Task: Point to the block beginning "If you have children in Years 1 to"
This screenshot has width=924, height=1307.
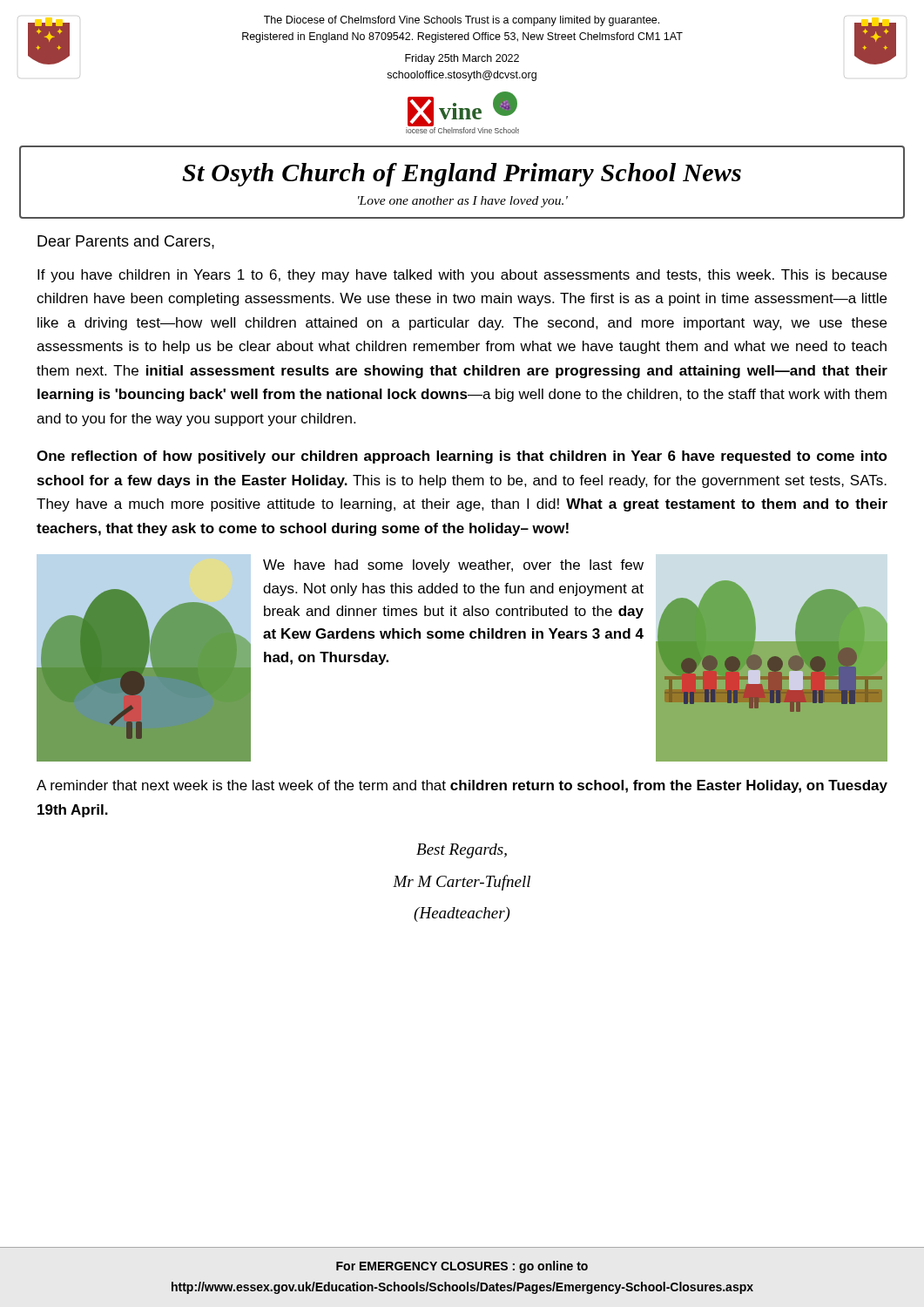Action: [x=462, y=346]
